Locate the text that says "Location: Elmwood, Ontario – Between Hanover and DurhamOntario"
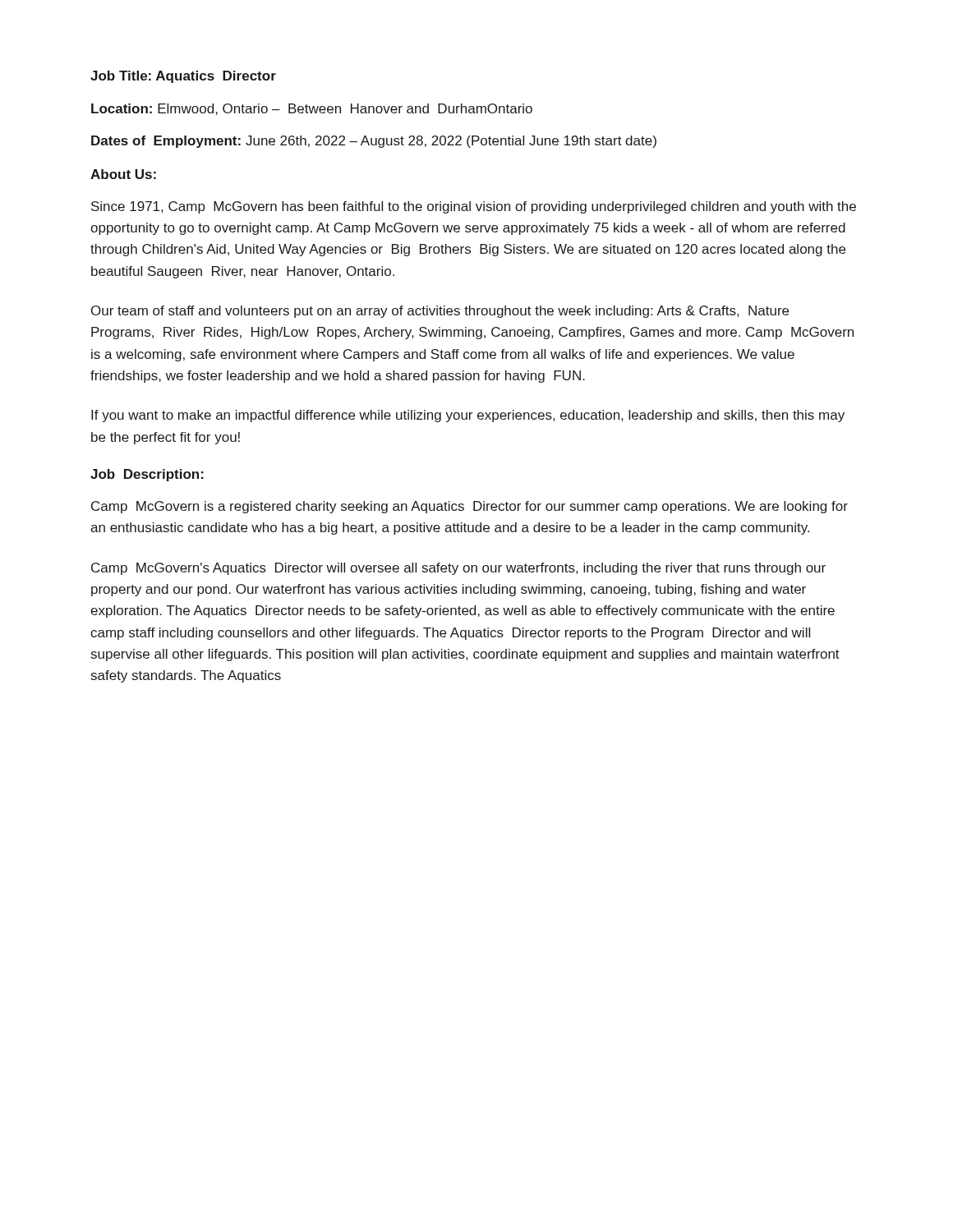953x1232 pixels. point(312,108)
